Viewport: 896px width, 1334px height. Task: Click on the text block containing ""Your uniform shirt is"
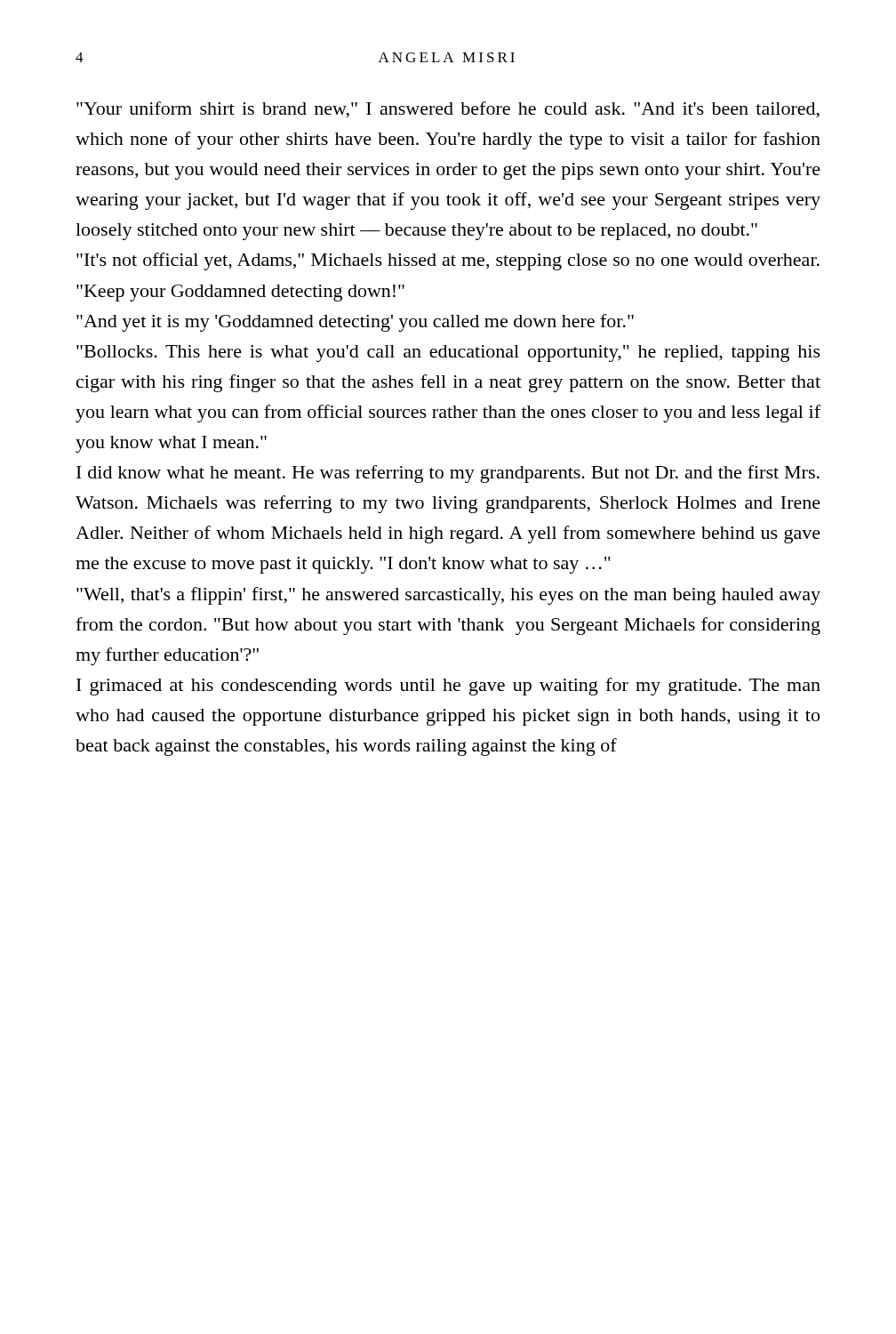(448, 169)
